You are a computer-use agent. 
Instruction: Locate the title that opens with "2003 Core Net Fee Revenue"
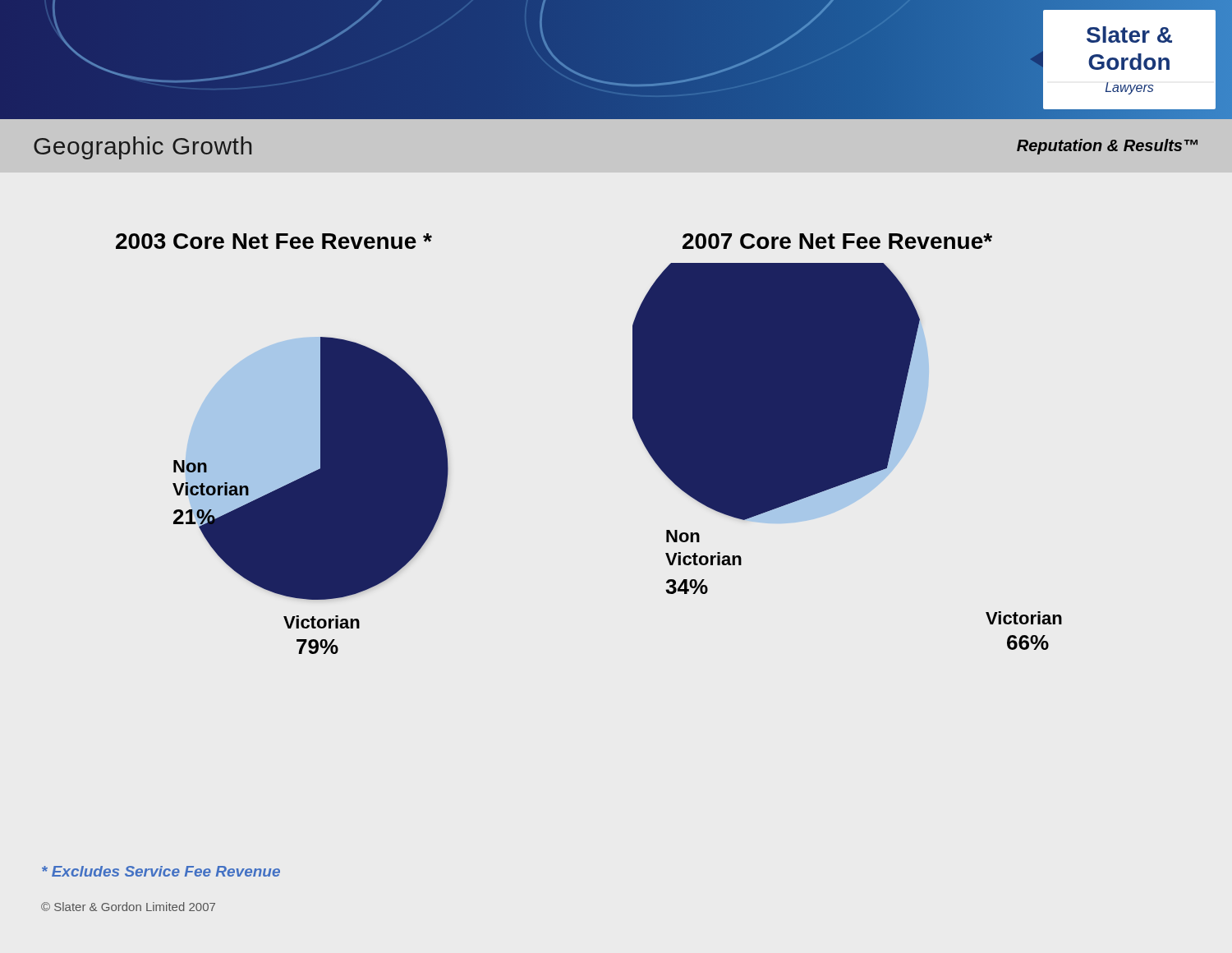273,241
